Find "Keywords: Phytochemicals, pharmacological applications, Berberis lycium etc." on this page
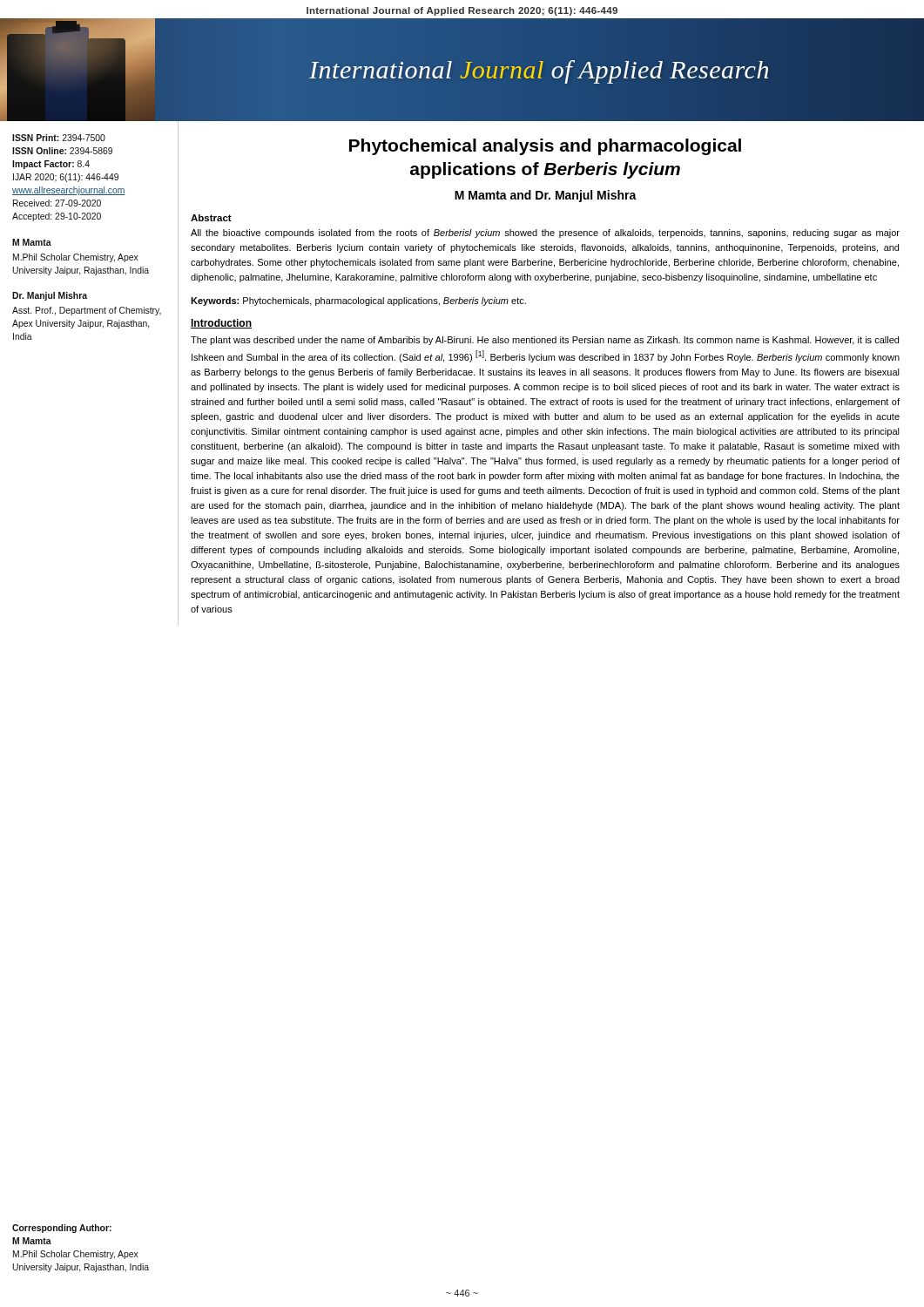924x1307 pixels. (x=359, y=300)
